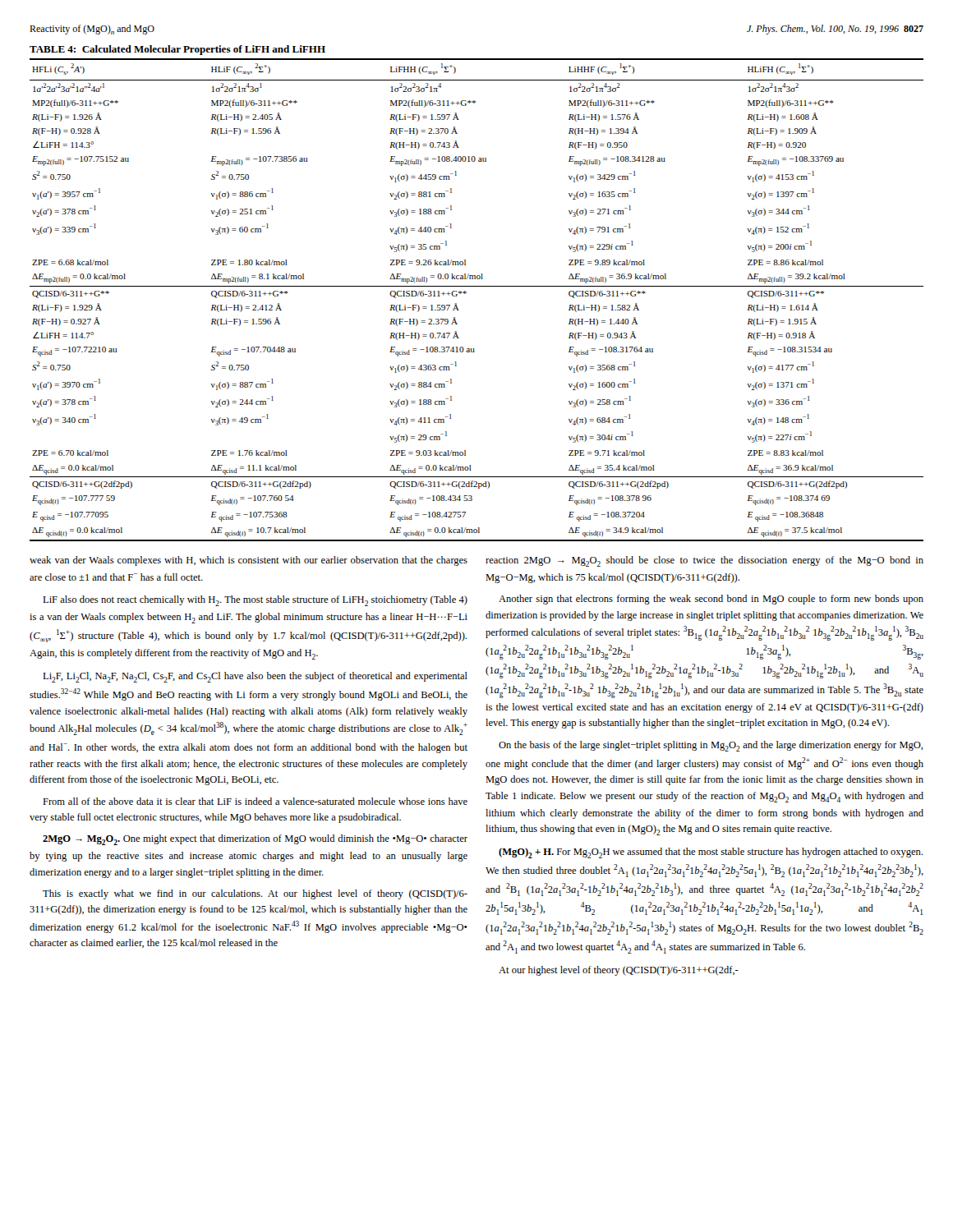The width and height of the screenshot is (953, 1232).
Task: Select the passage starting "(MgO)2 + H. For Mg2O2H we assumed that"
Action: pyautogui.click(x=705, y=900)
